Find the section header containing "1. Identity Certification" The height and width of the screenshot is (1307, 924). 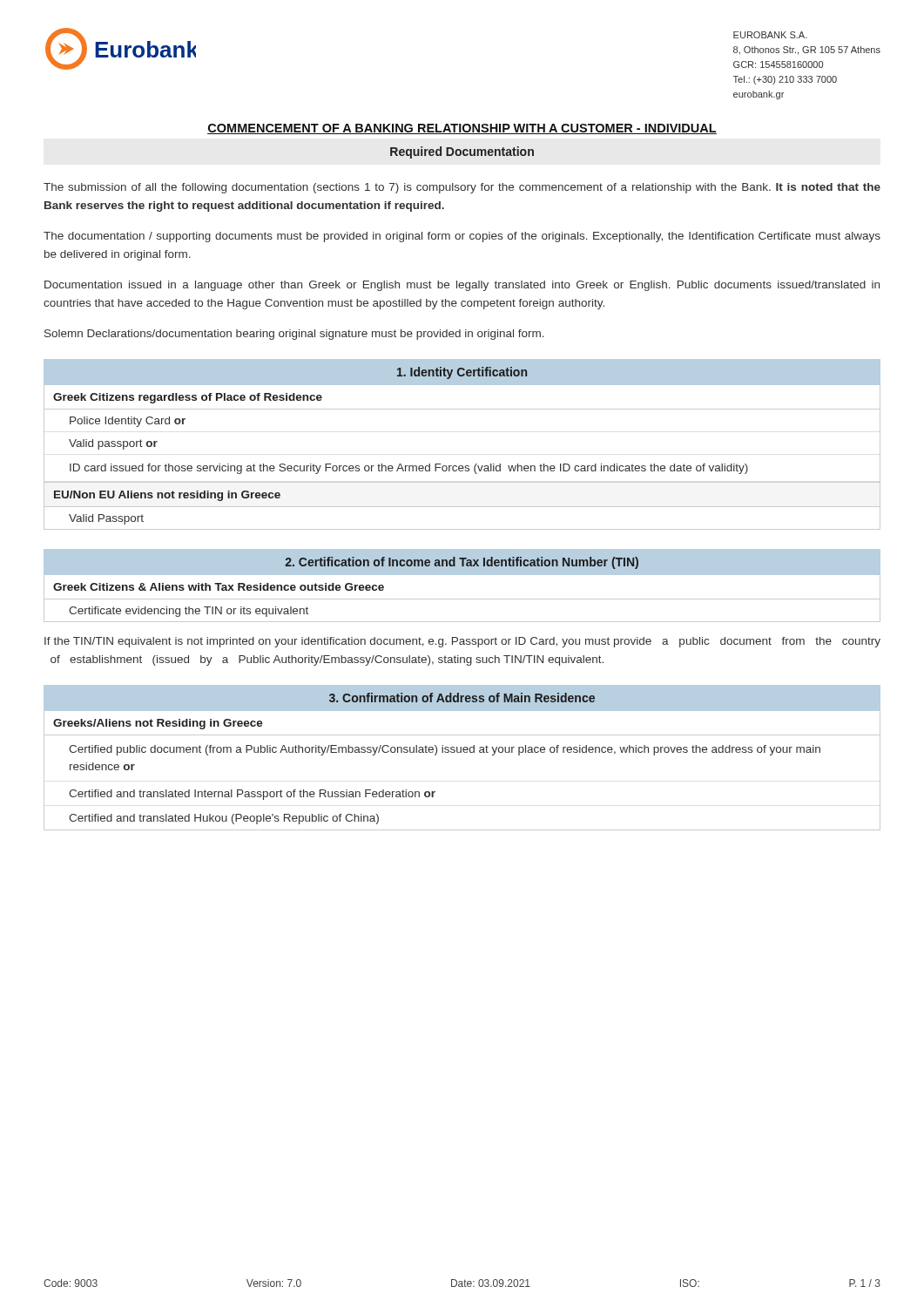pos(462,372)
